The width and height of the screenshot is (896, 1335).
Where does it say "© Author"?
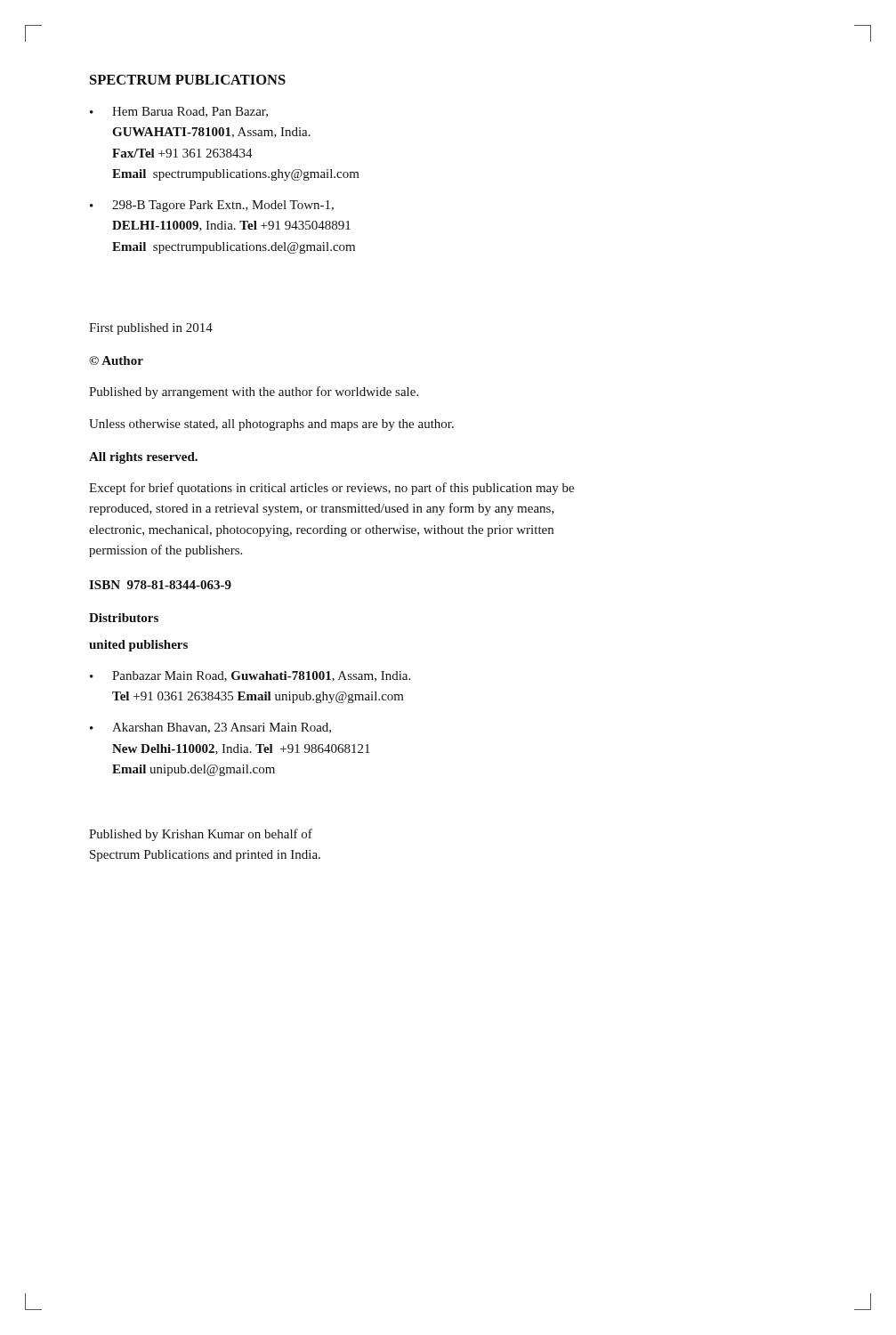click(x=116, y=360)
